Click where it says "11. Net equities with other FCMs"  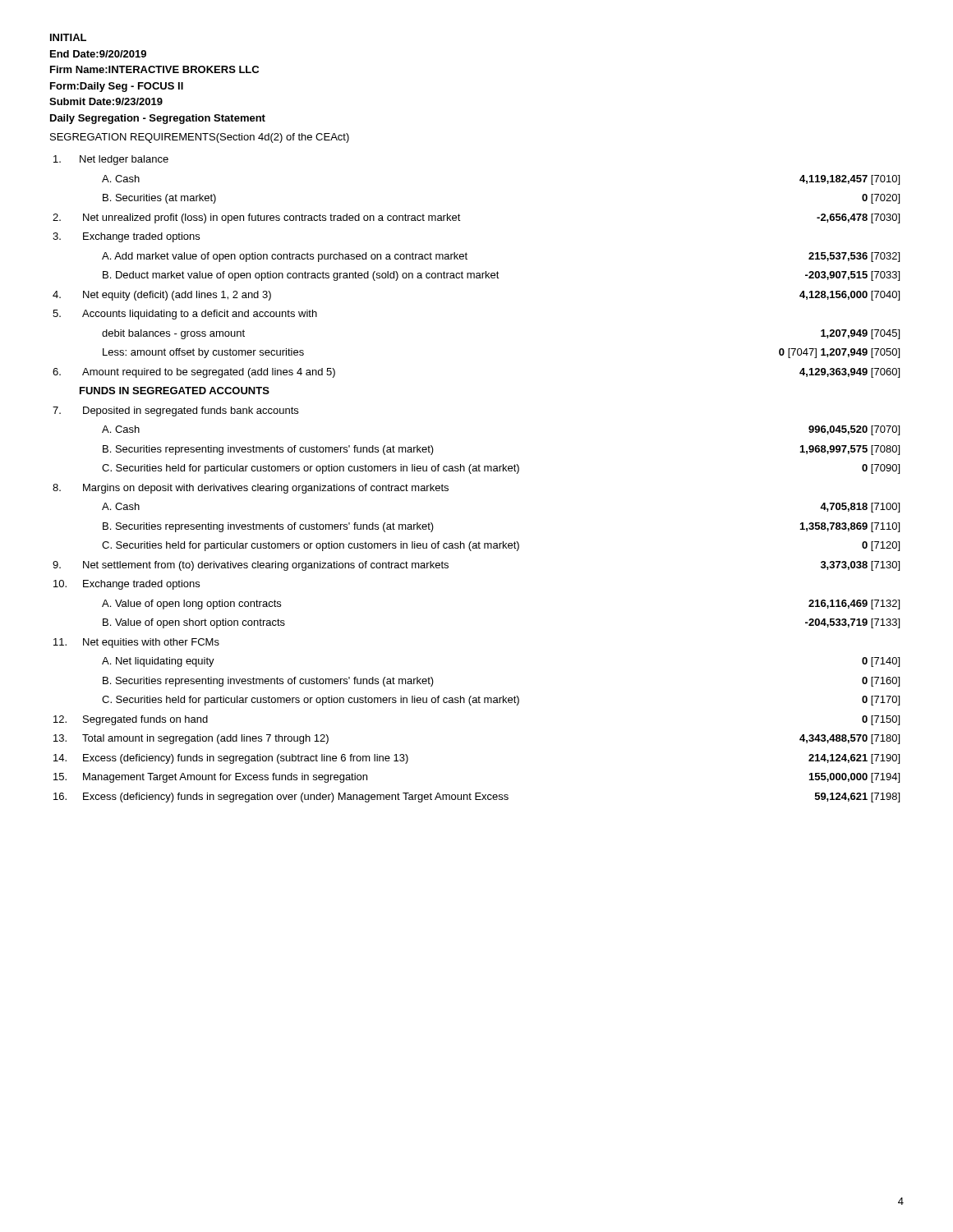point(136,643)
